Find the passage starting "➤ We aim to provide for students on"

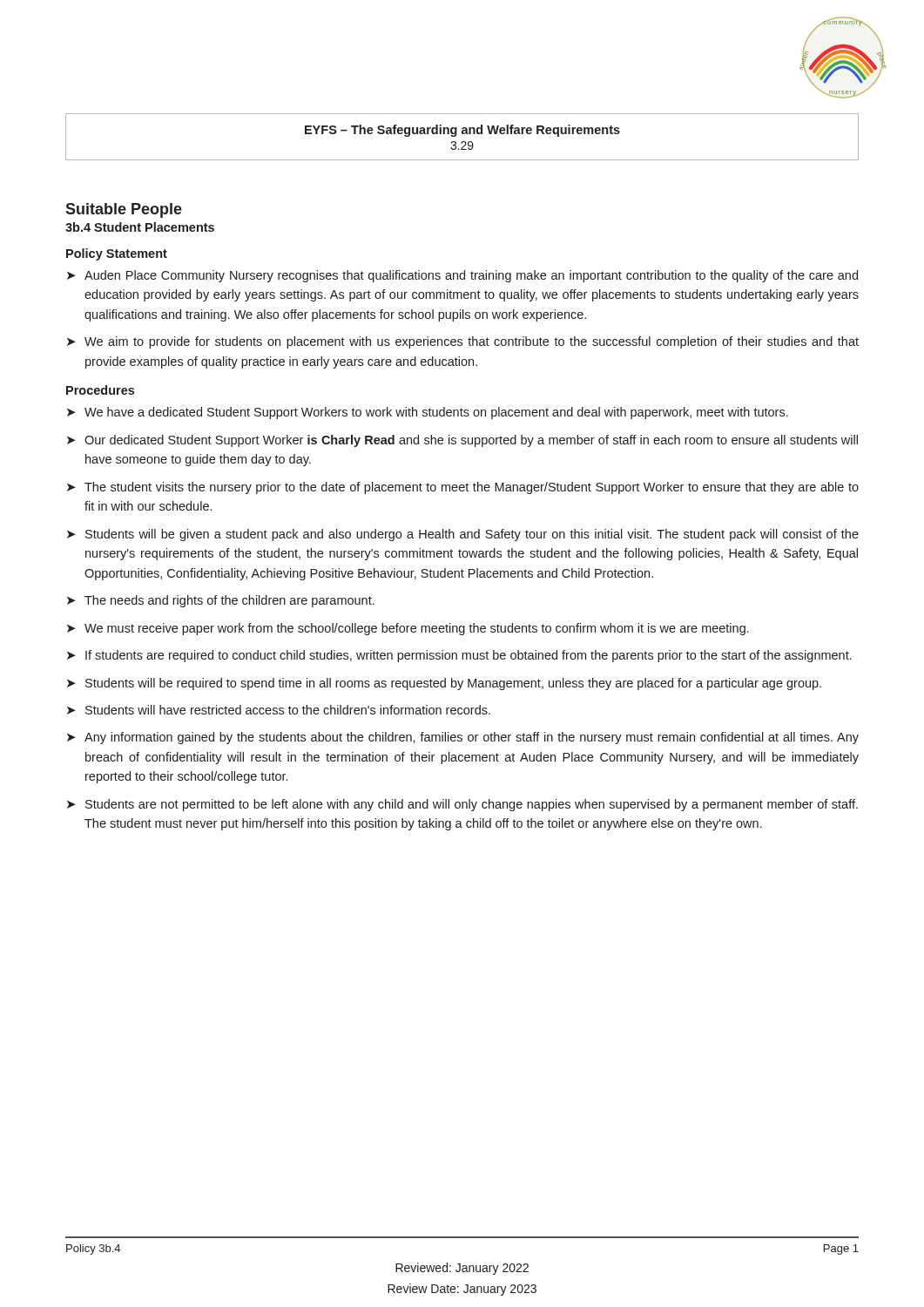coord(462,352)
